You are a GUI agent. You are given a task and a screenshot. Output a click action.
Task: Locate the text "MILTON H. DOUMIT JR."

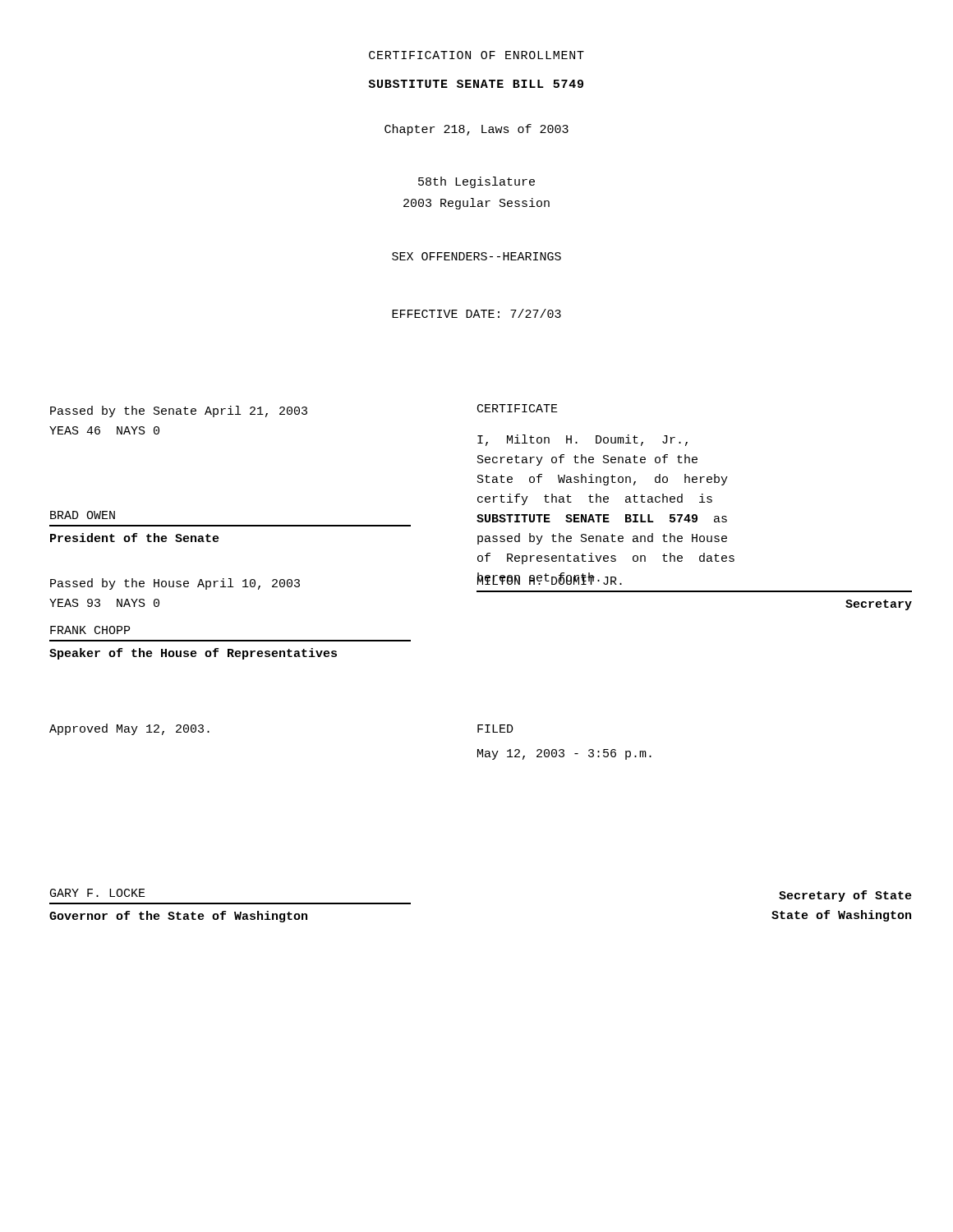click(694, 584)
